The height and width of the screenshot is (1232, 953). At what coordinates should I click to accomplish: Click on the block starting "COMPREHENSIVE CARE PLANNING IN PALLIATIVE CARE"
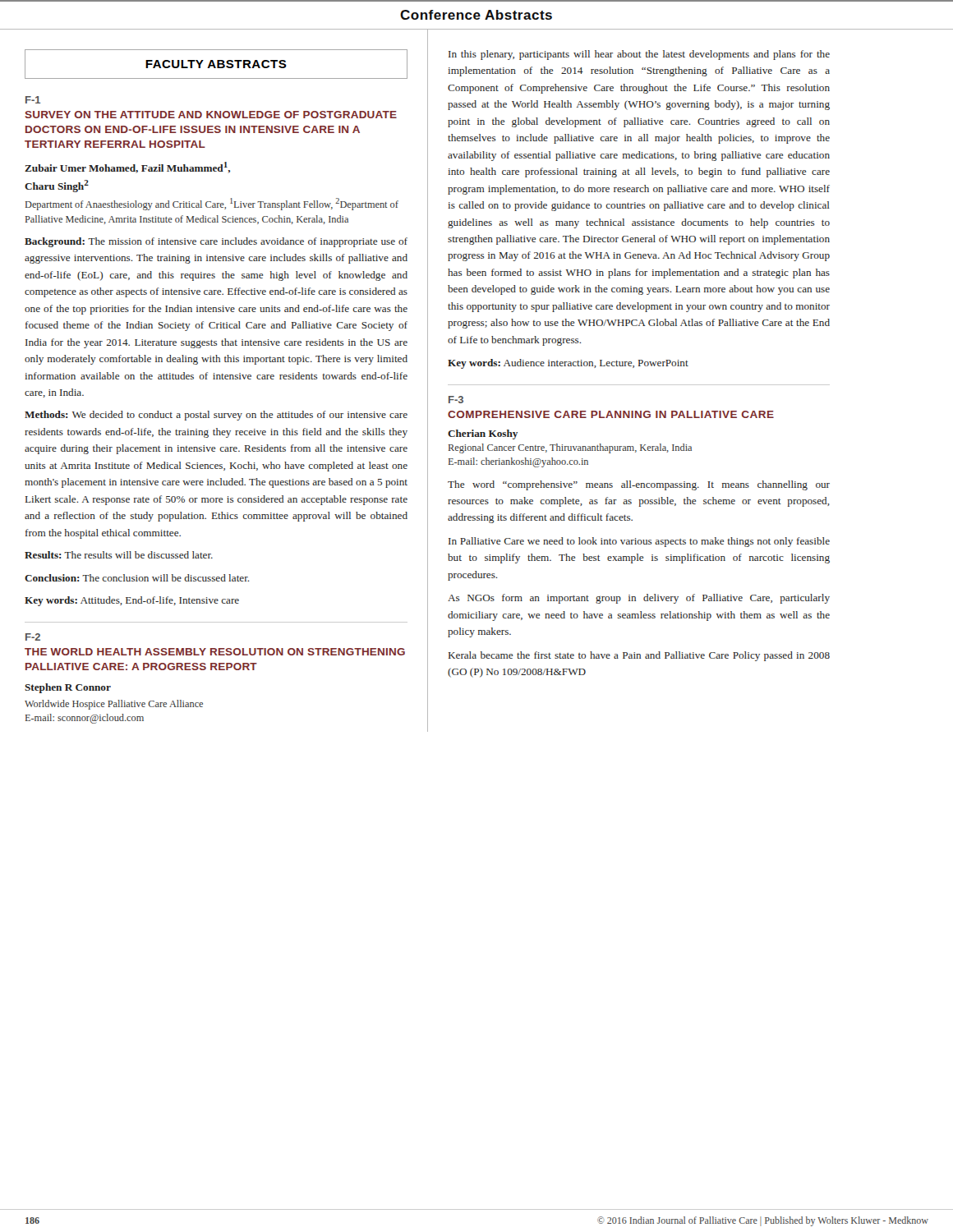tap(611, 414)
